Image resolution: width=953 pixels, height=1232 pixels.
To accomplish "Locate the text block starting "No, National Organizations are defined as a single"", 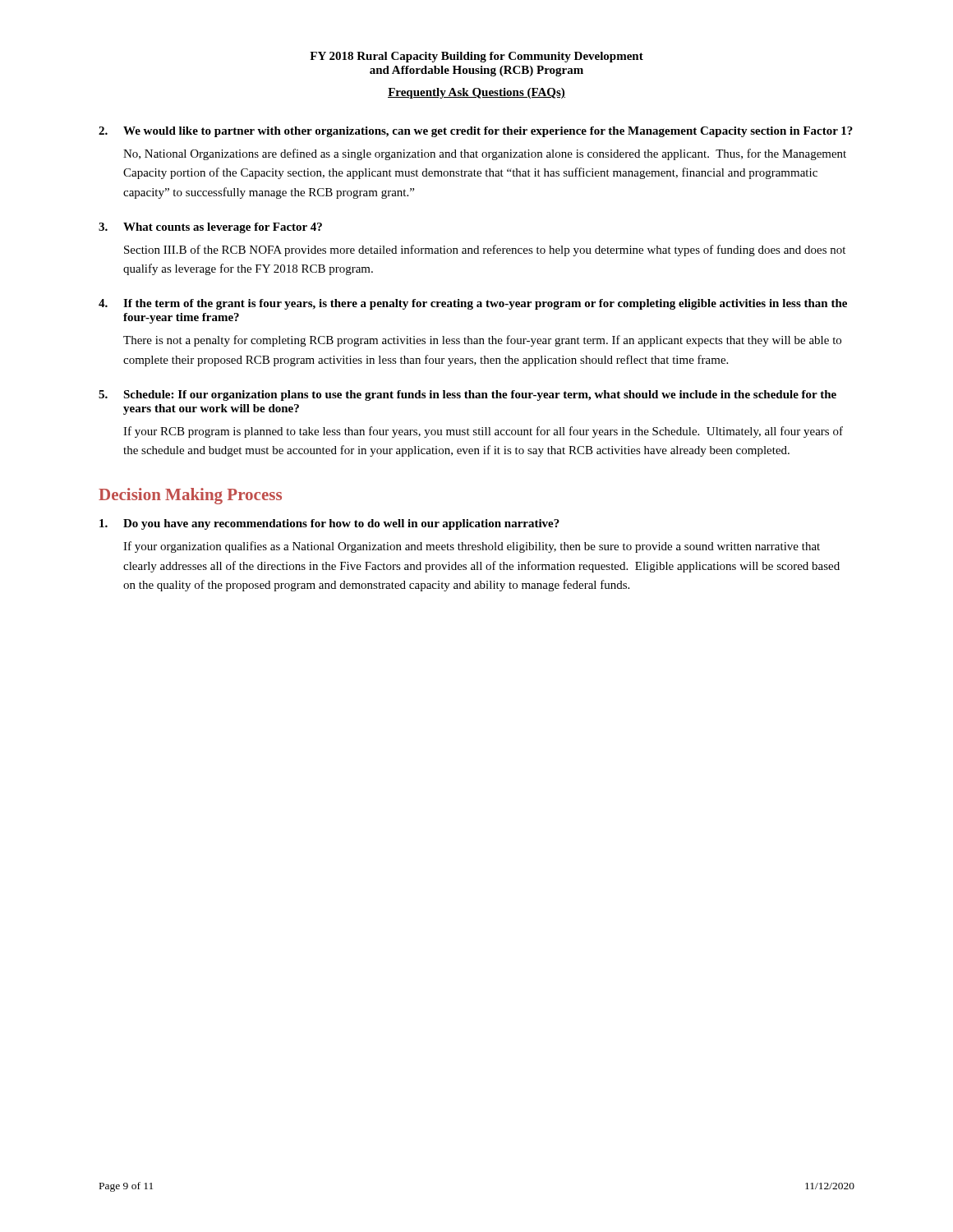I will tap(485, 173).
